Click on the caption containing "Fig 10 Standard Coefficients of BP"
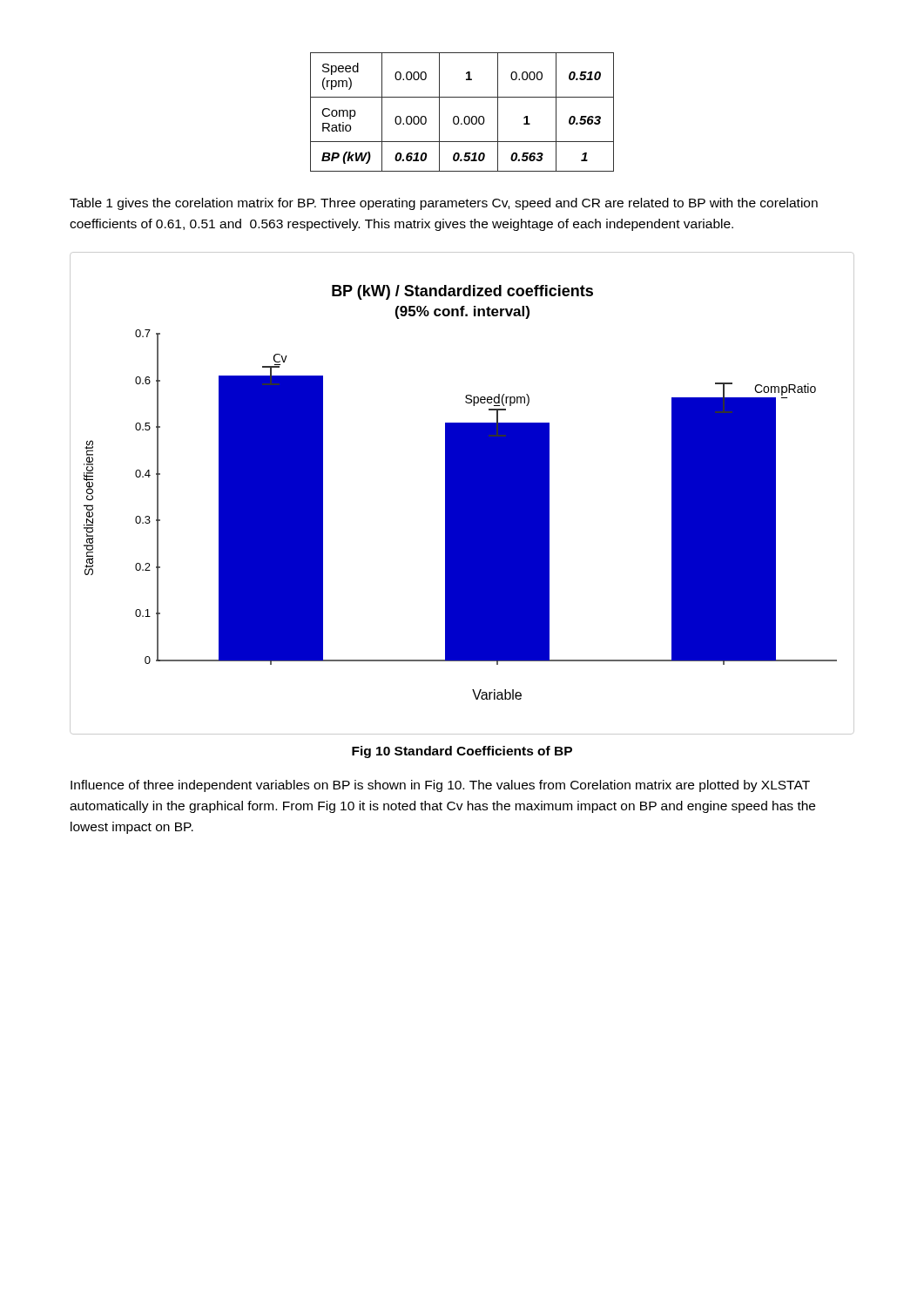The height and width of the screenshot is (1307, 924). click(462, 751)
